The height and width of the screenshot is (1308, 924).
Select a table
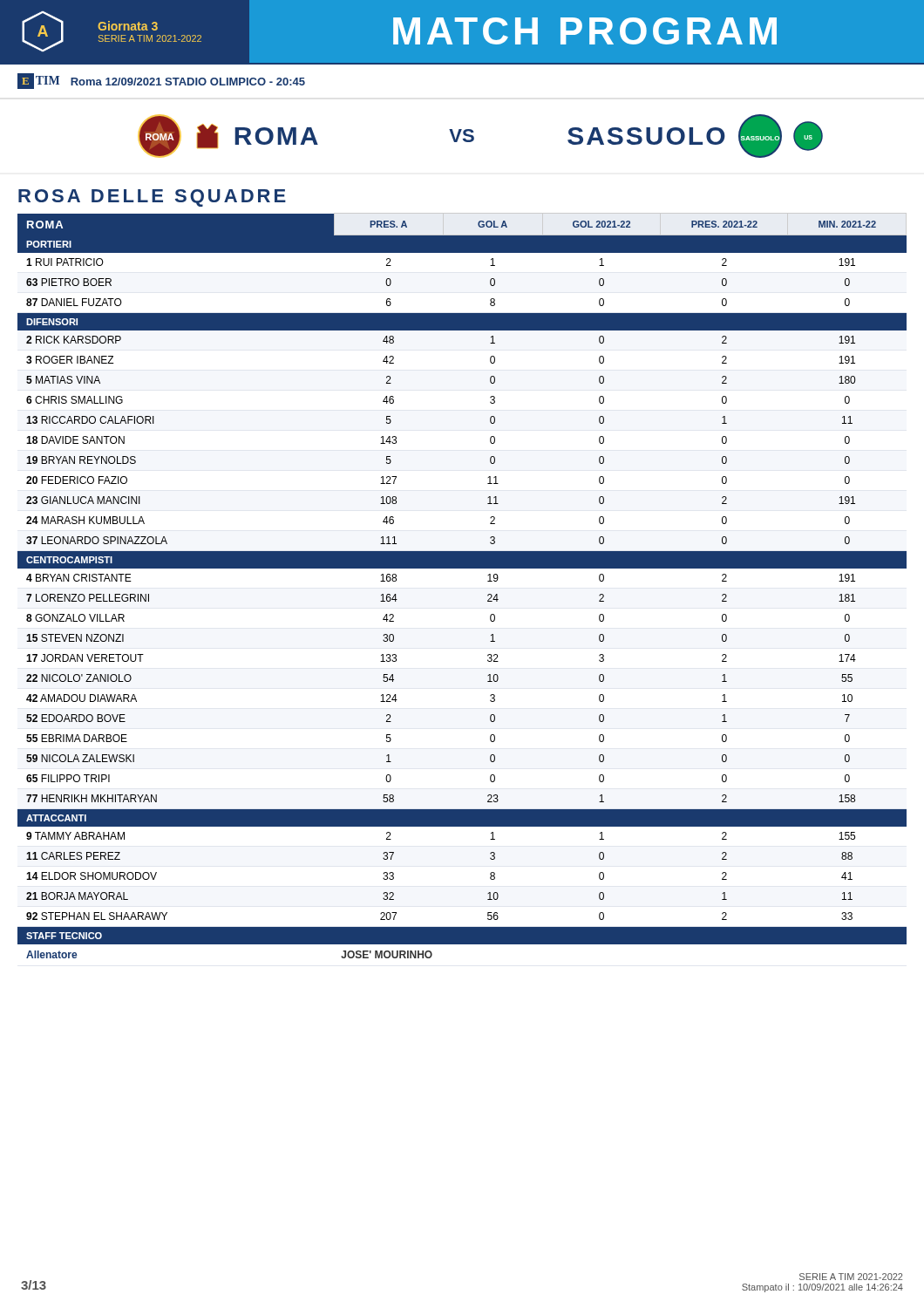462,590
